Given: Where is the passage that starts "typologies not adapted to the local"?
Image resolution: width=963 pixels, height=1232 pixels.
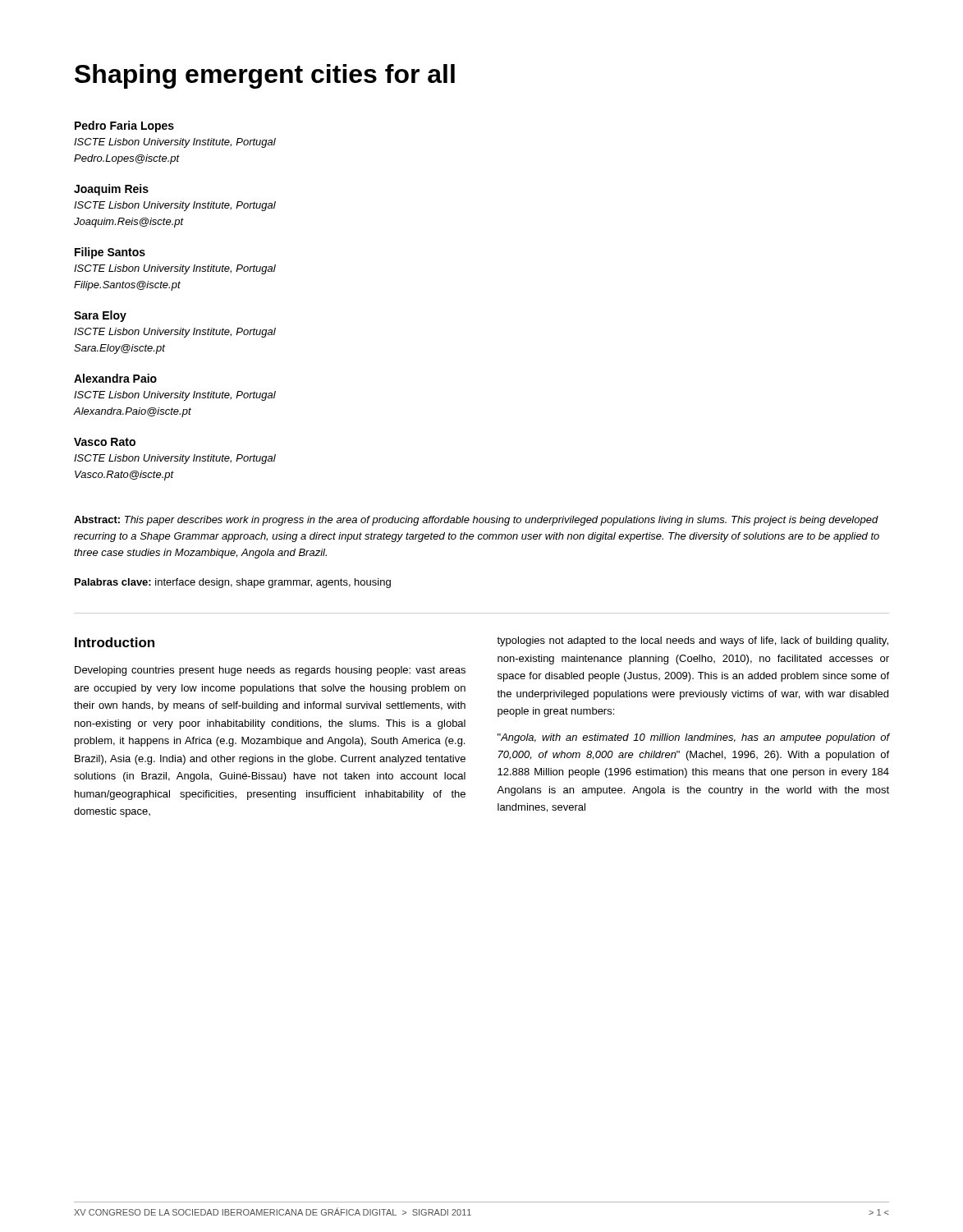Looking at the screenshot, I should point(693,724).
